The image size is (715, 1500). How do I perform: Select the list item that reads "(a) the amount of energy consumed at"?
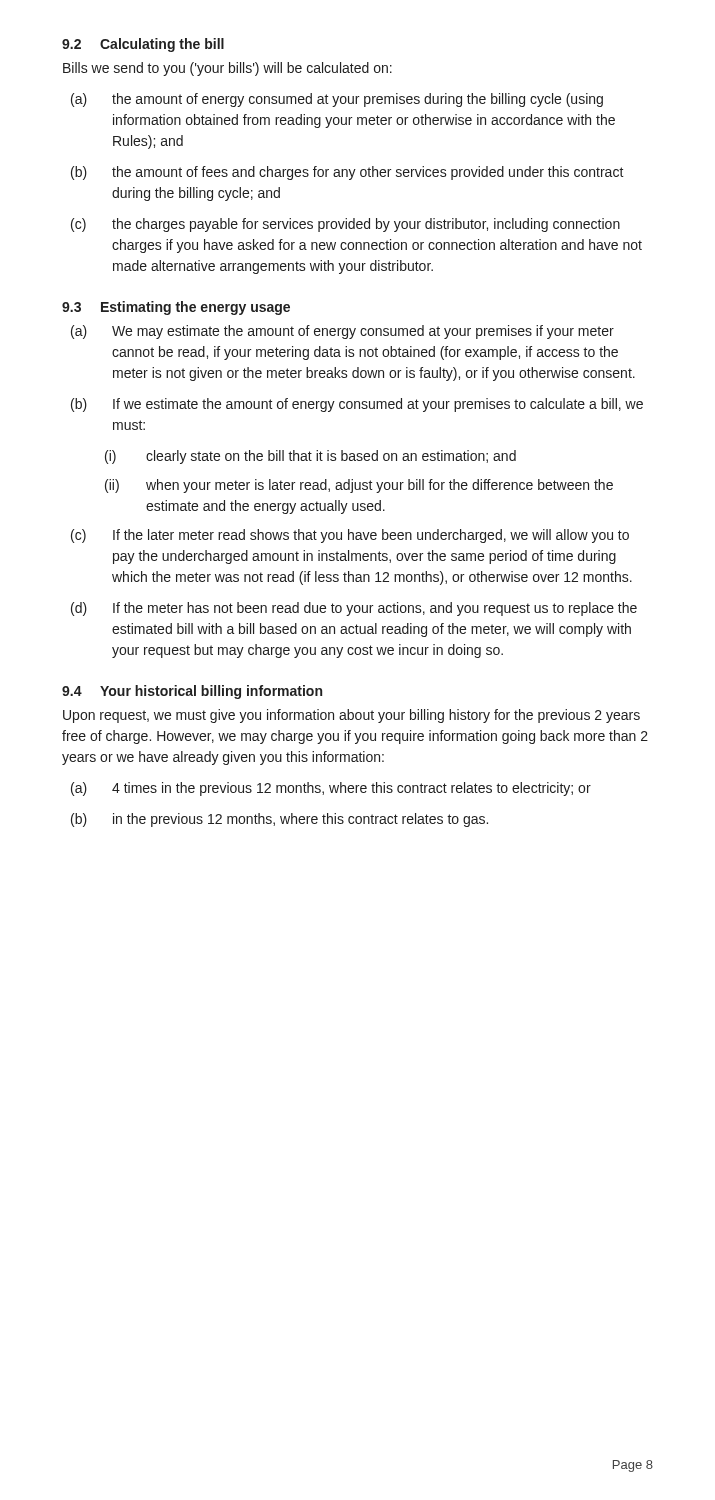point(358,120)
